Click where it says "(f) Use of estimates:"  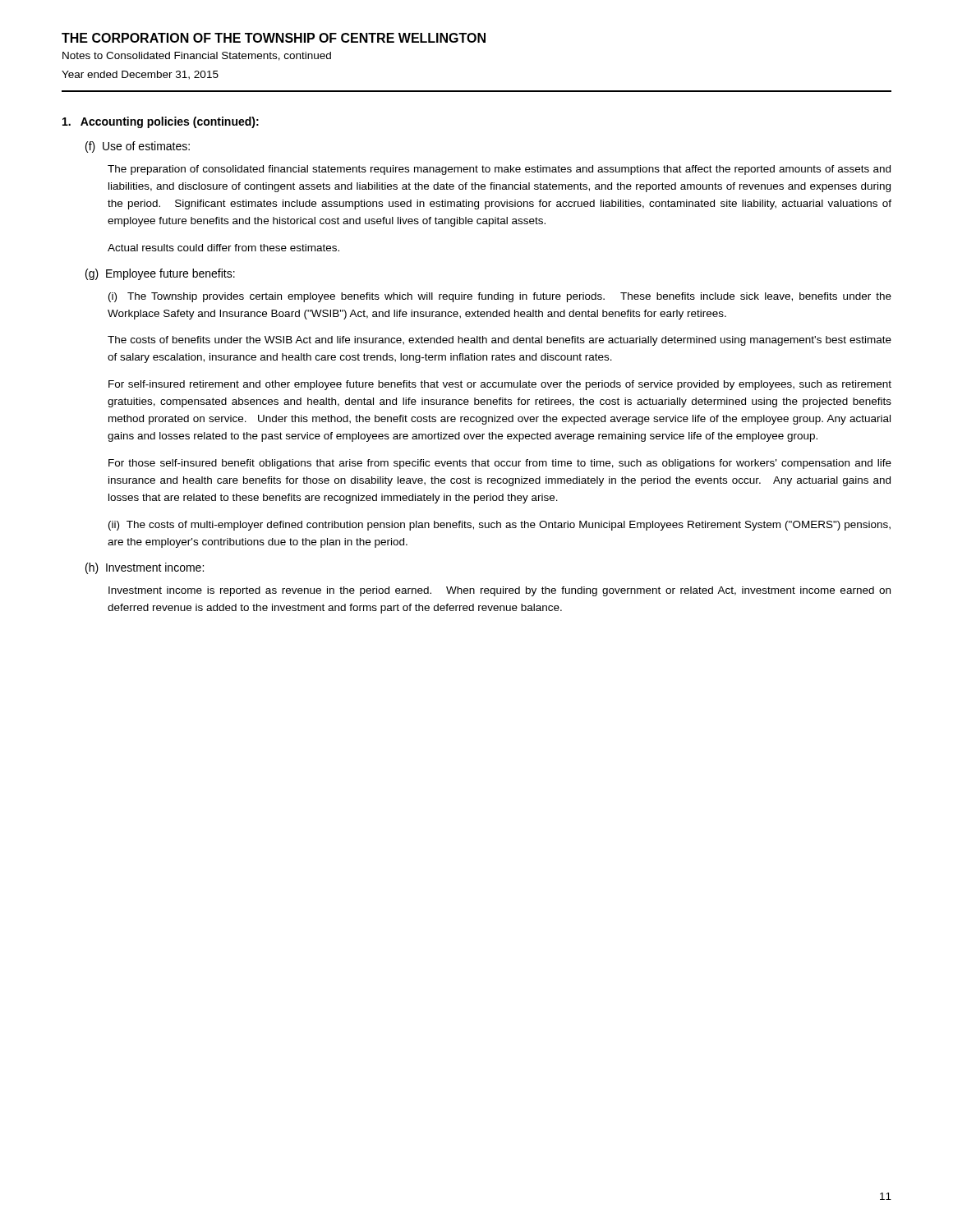click(138, 146)
